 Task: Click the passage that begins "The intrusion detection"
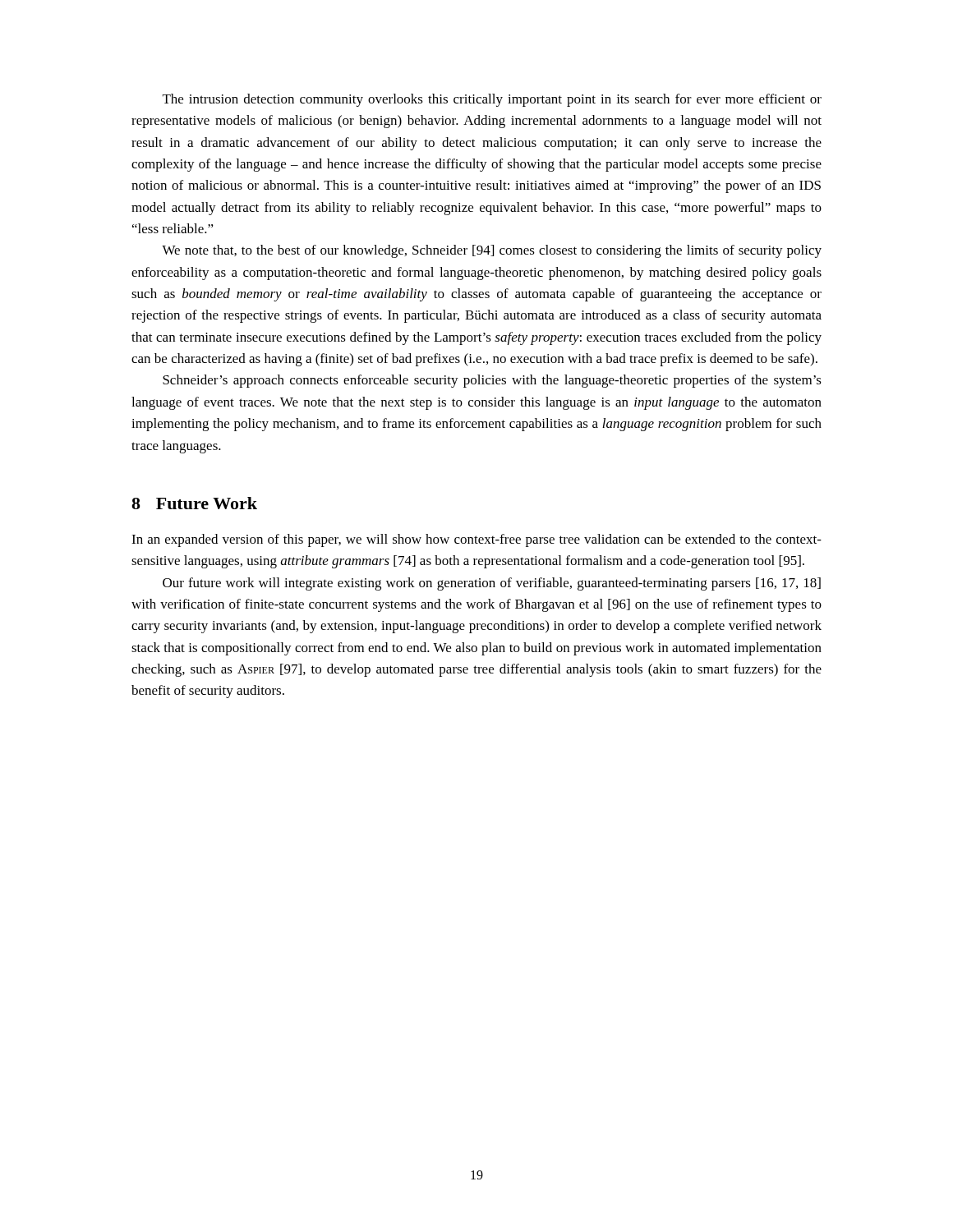[x=476, y=164]
